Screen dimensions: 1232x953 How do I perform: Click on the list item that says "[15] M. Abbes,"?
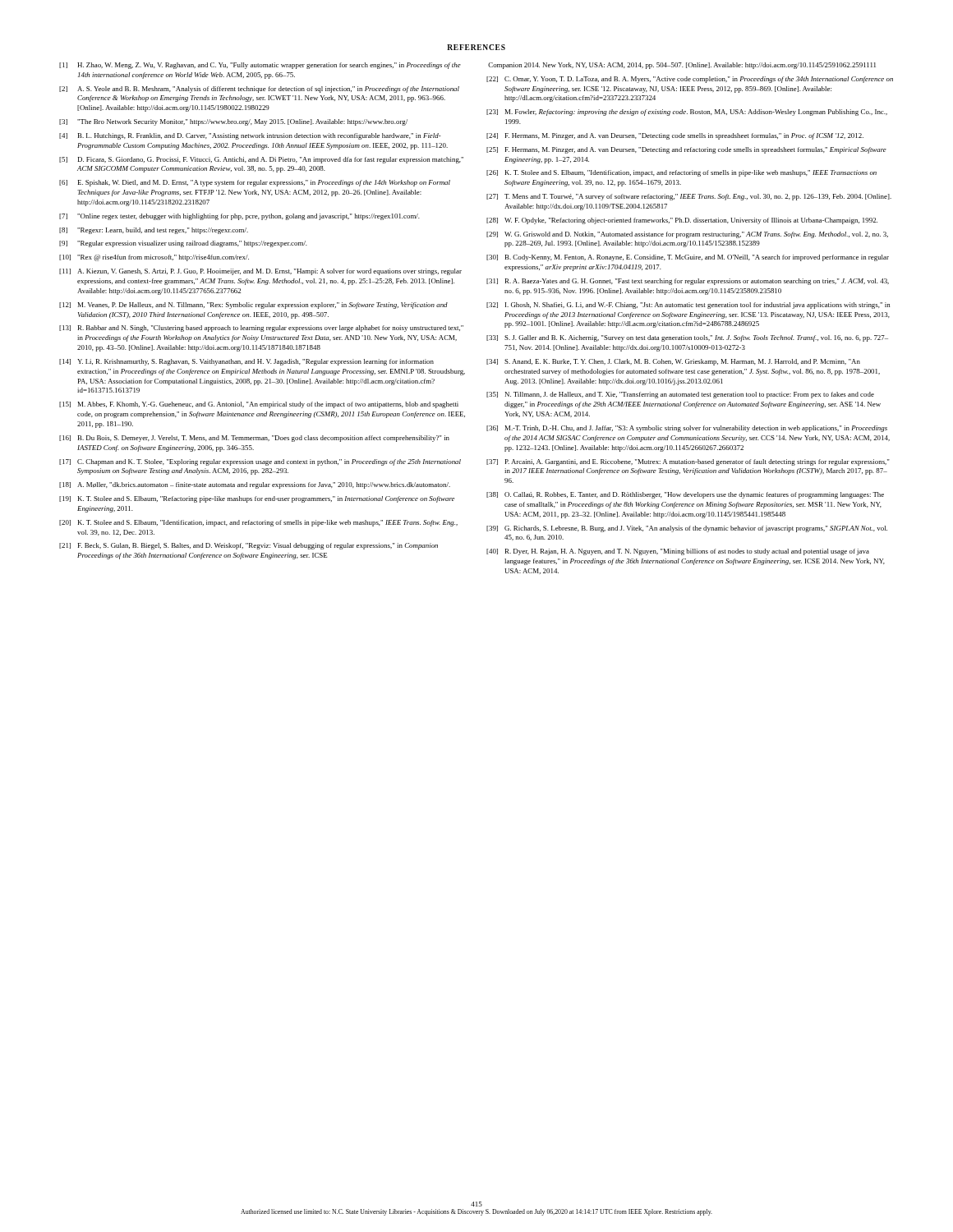263,415
